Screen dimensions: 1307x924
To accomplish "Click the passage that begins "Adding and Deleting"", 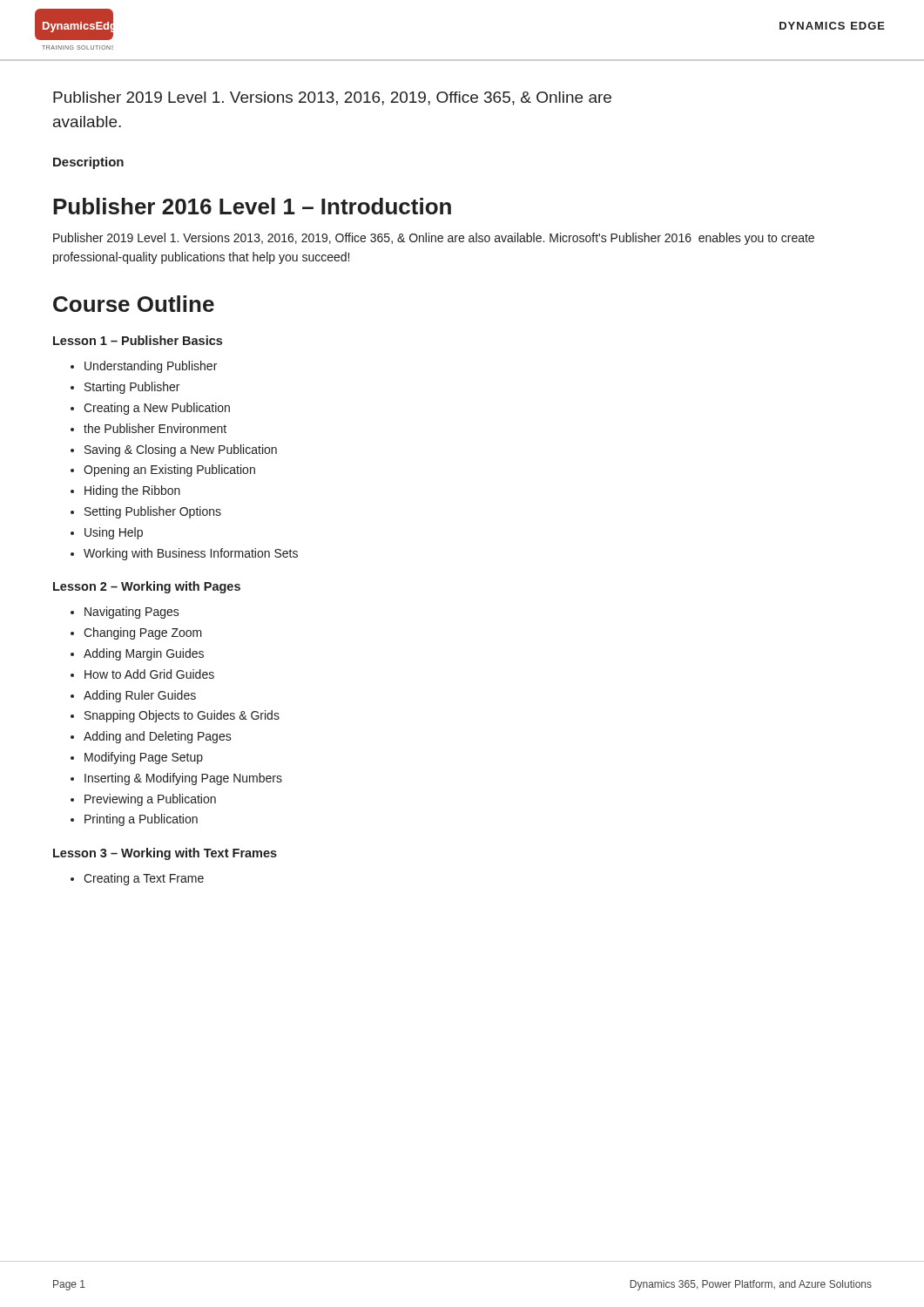I will coord(157,736).
